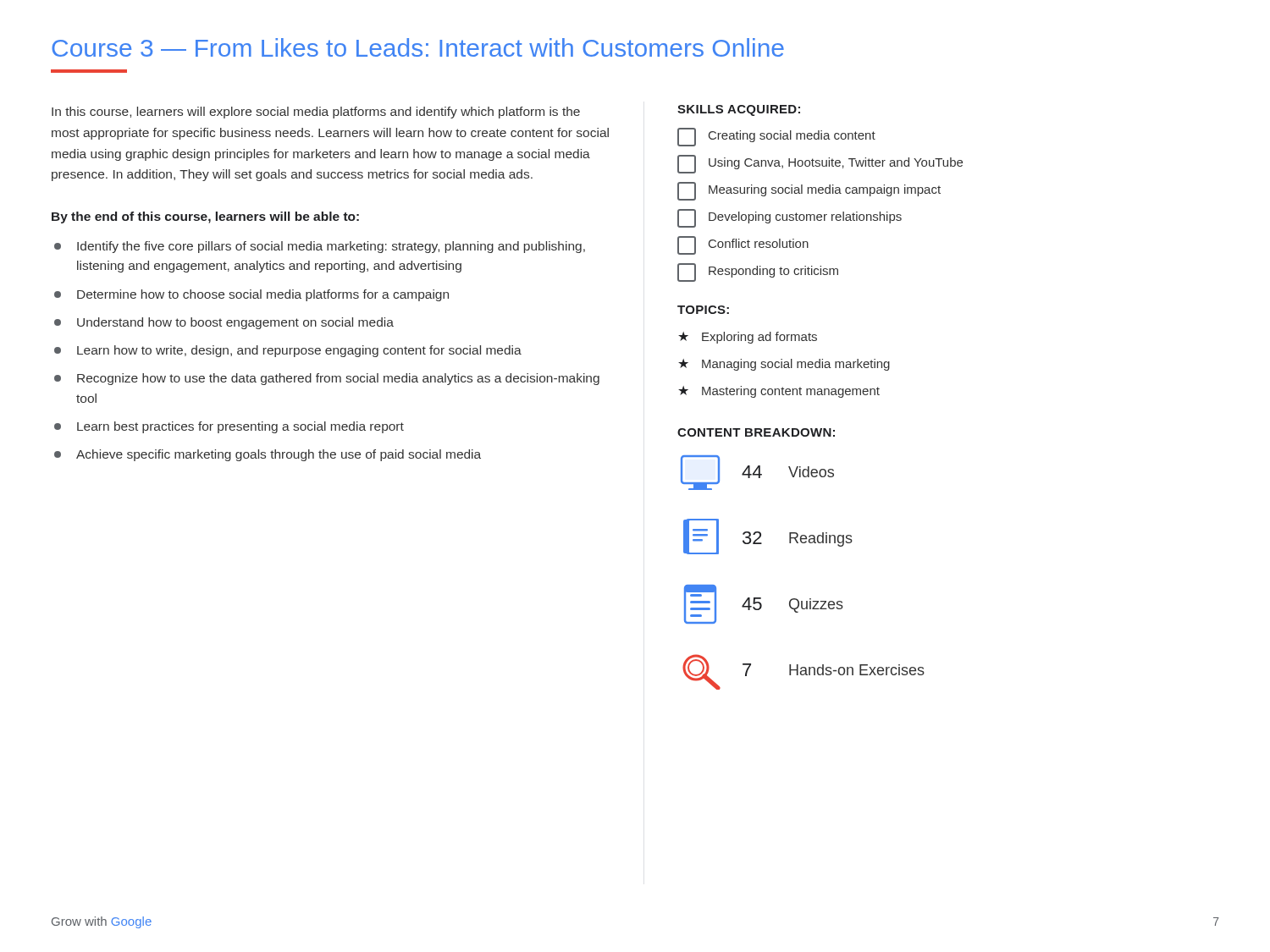Locate the section header containing "CONTENT BREAKDOWN:"
Viewport: 1270px width, 952px height.
pyautogui.click(x=756, y=432)
